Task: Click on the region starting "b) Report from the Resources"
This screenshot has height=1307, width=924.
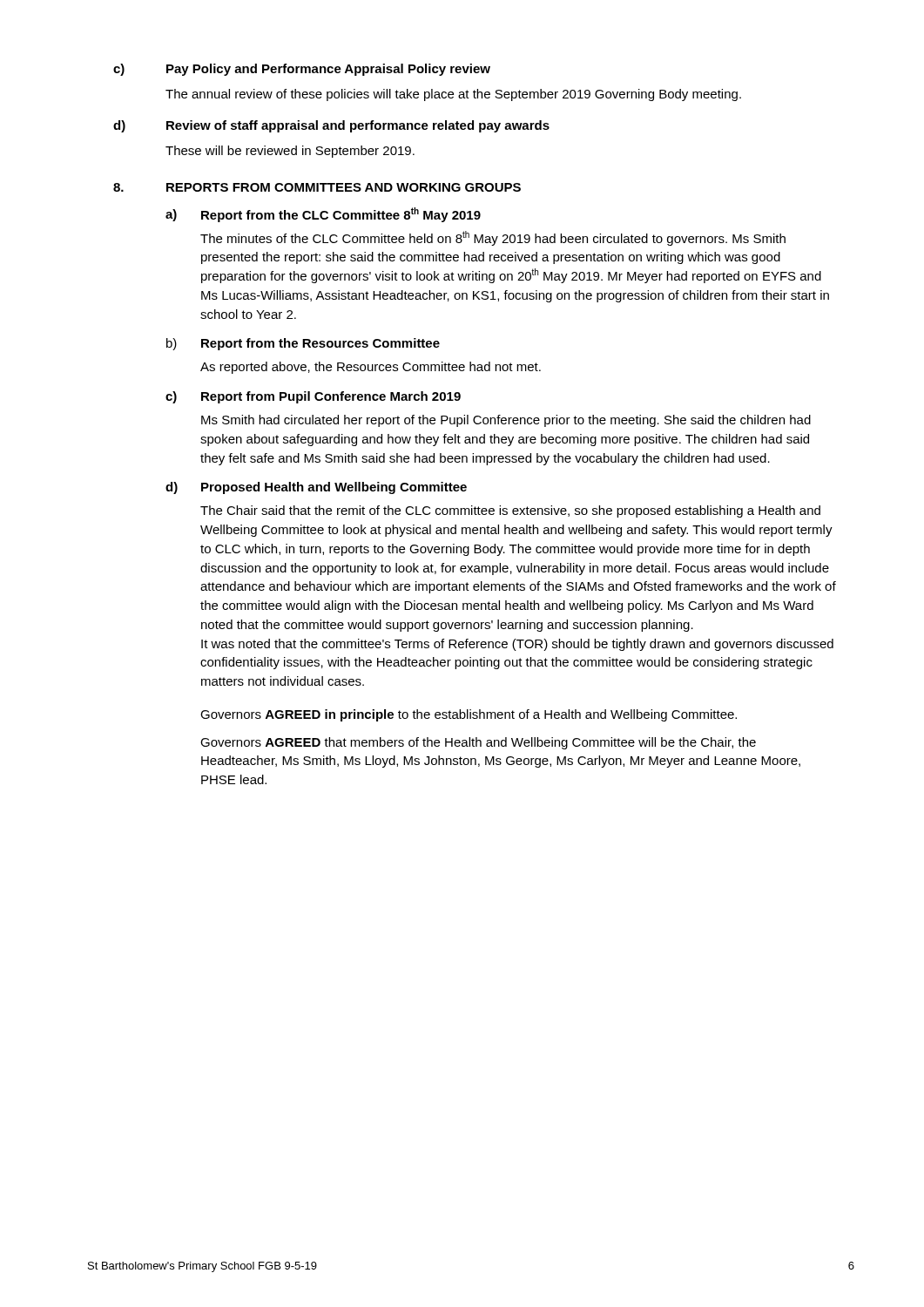Action: click(x=303, y=343)
